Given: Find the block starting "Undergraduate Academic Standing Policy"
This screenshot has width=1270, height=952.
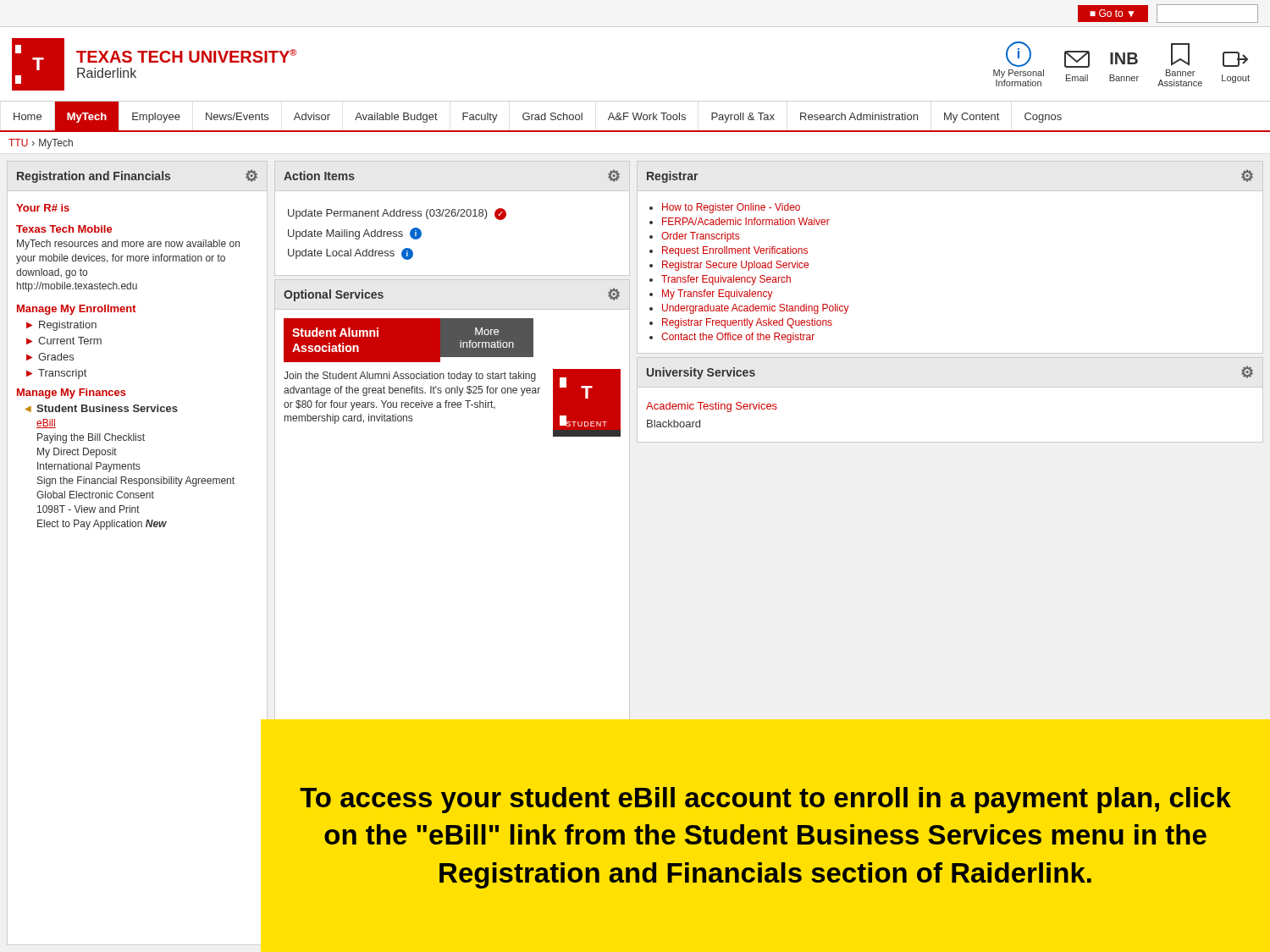Looking at the screenshot, I should [x=755, y=308].
